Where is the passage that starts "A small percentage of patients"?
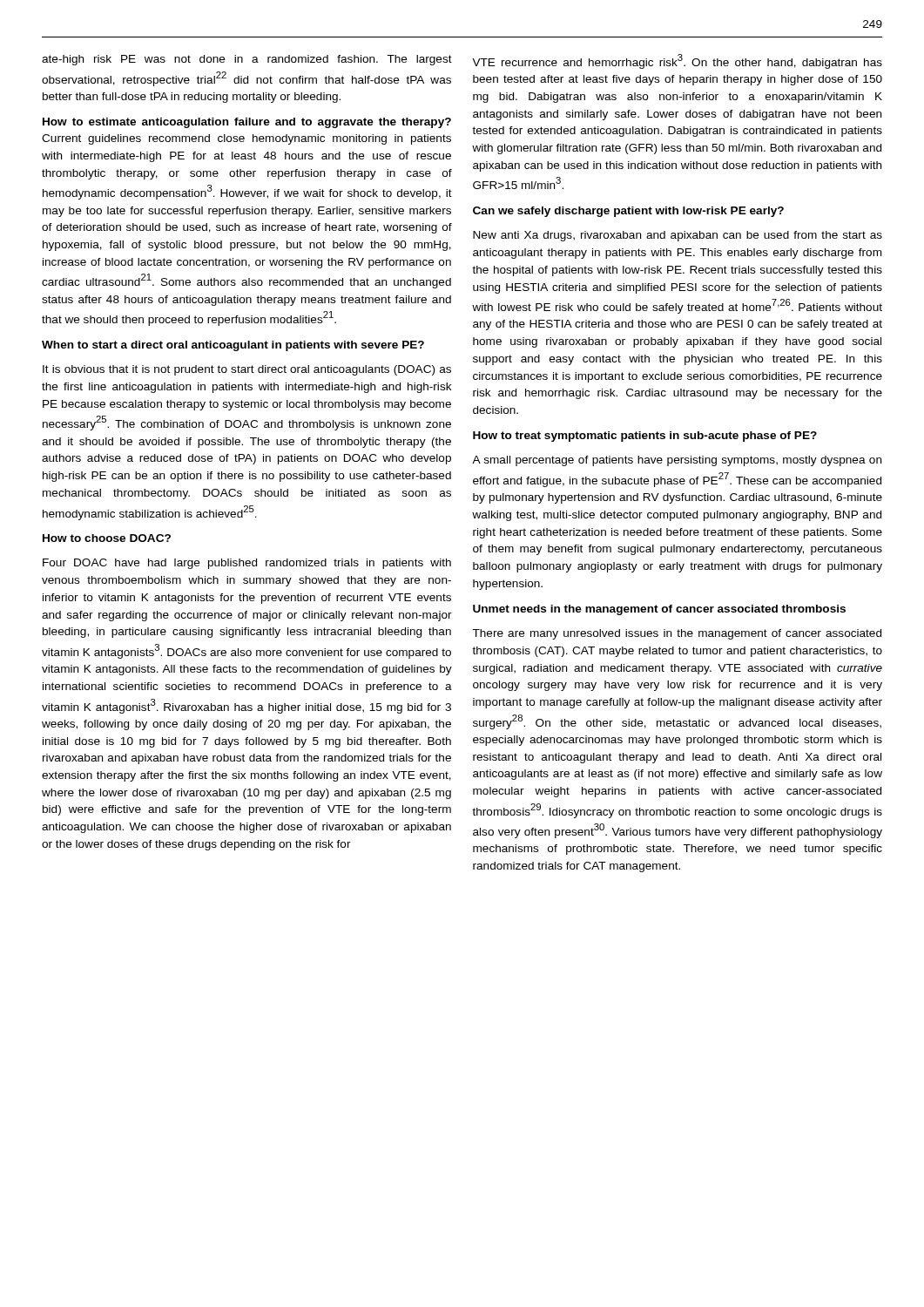This screenshot has height=1307, width=924. pos(677,522)
